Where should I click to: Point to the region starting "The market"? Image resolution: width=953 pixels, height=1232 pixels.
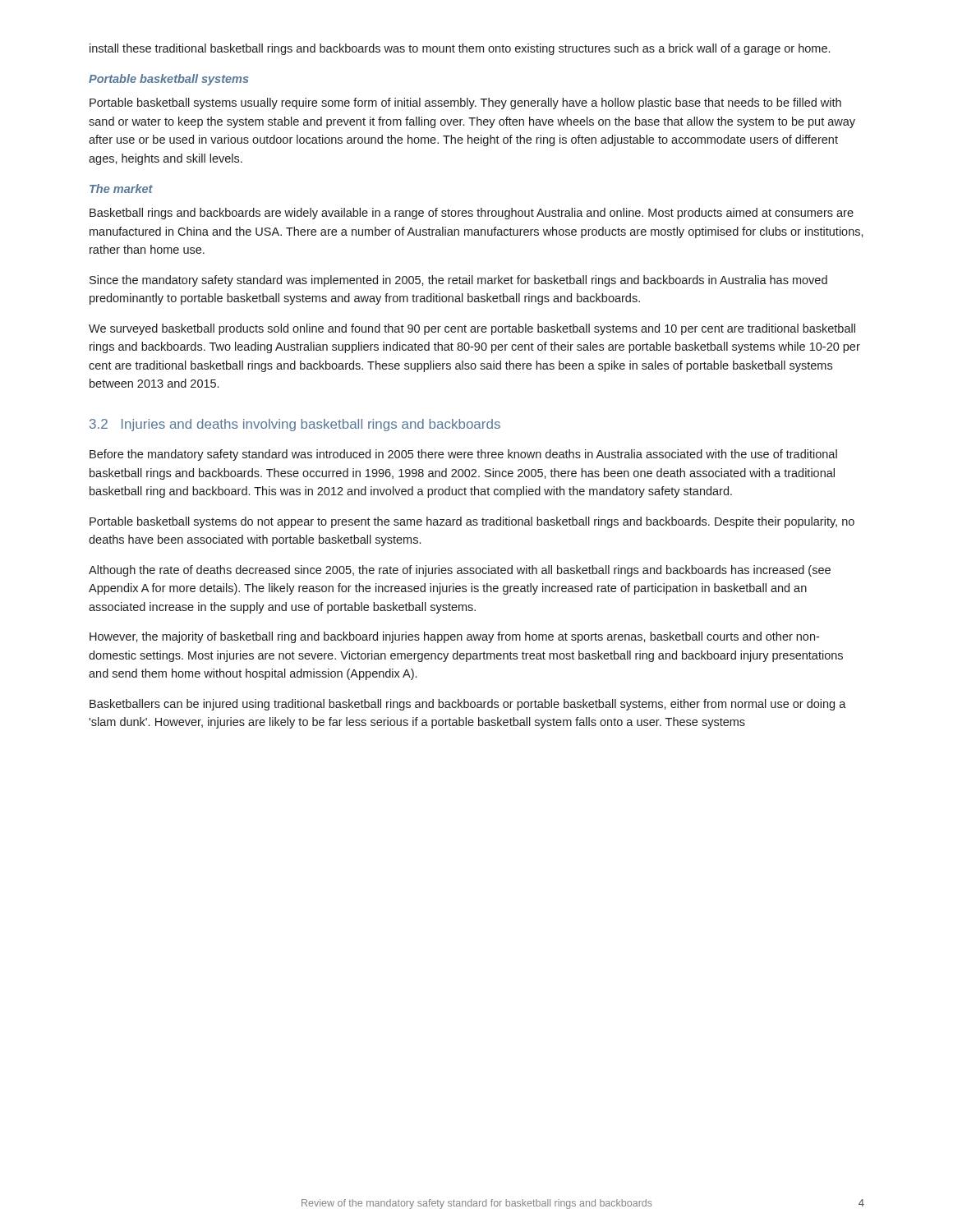(121, 189)
